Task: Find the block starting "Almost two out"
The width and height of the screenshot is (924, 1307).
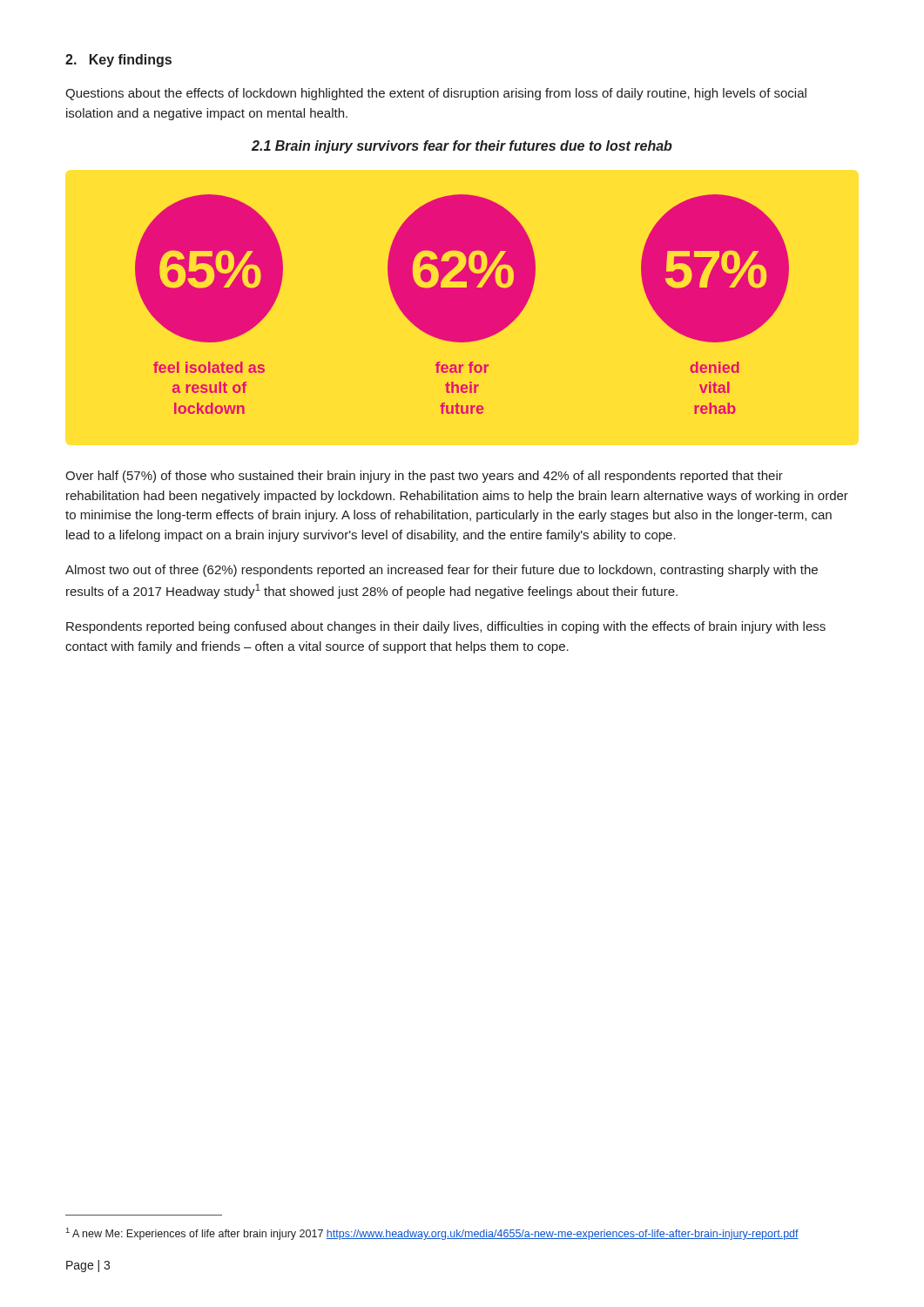Action: [x=442, y=580]
